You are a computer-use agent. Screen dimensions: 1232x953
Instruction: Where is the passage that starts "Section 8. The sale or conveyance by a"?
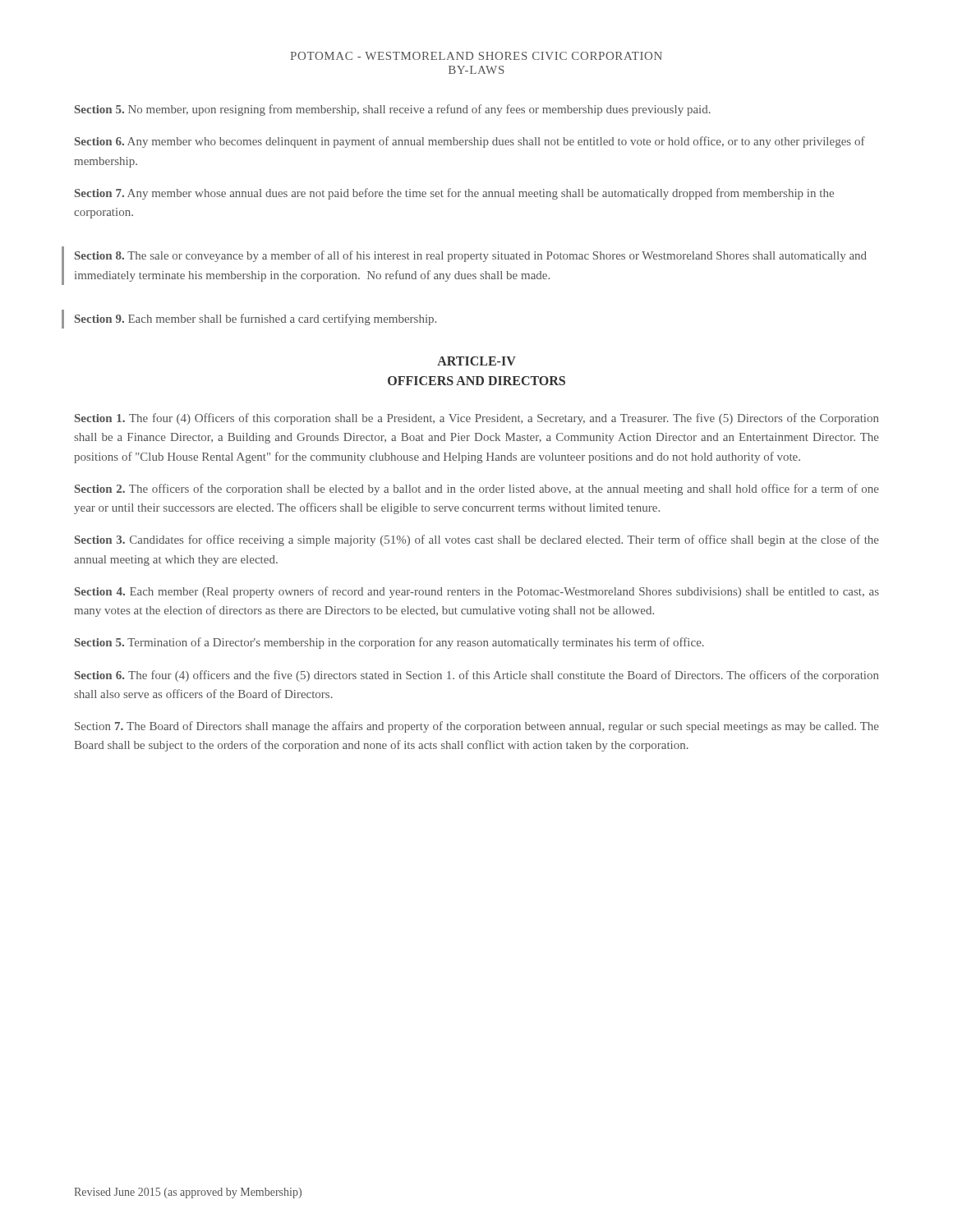coord(470,265)
